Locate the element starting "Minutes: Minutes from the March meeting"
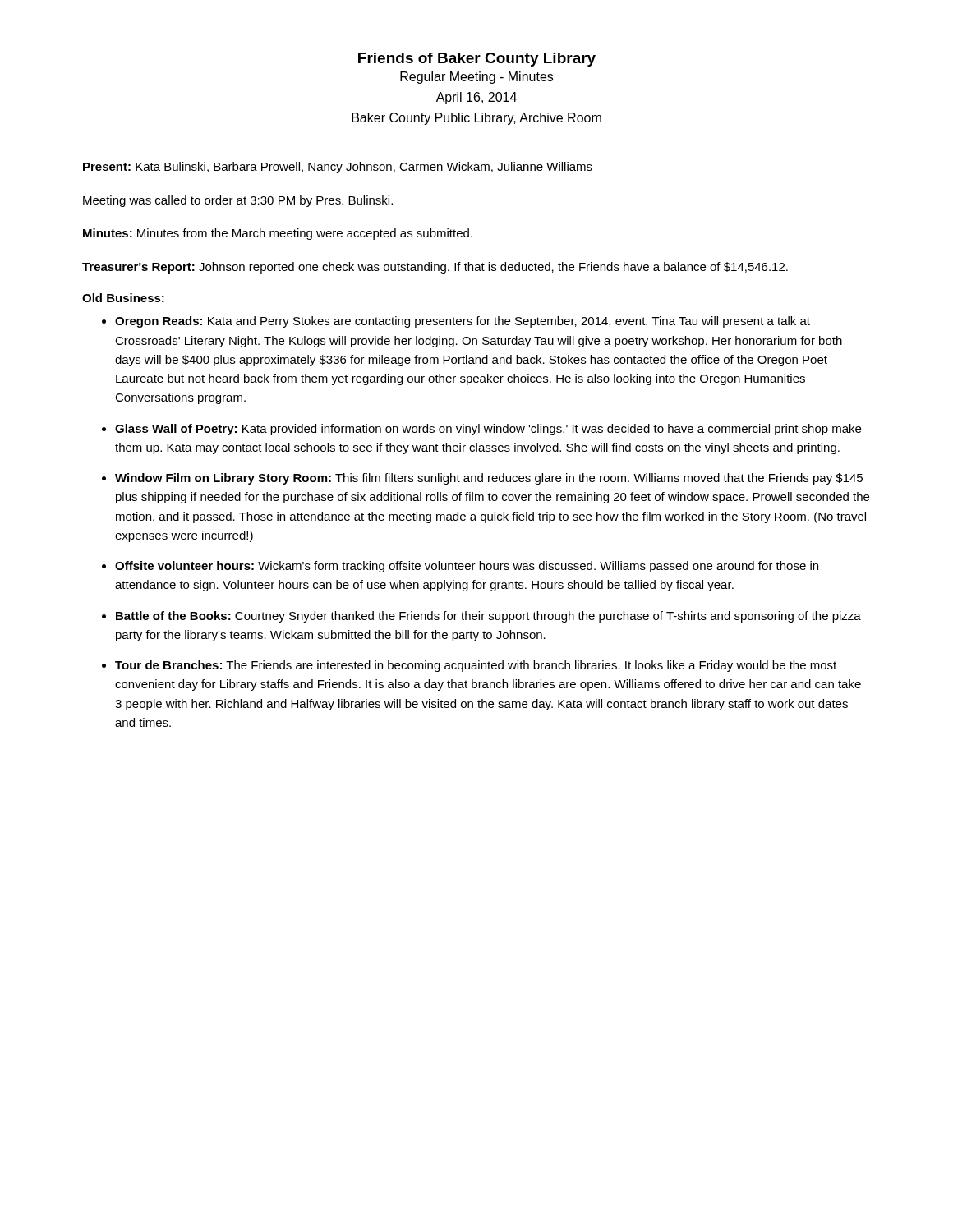953x1232 pixels. point(278,233)
